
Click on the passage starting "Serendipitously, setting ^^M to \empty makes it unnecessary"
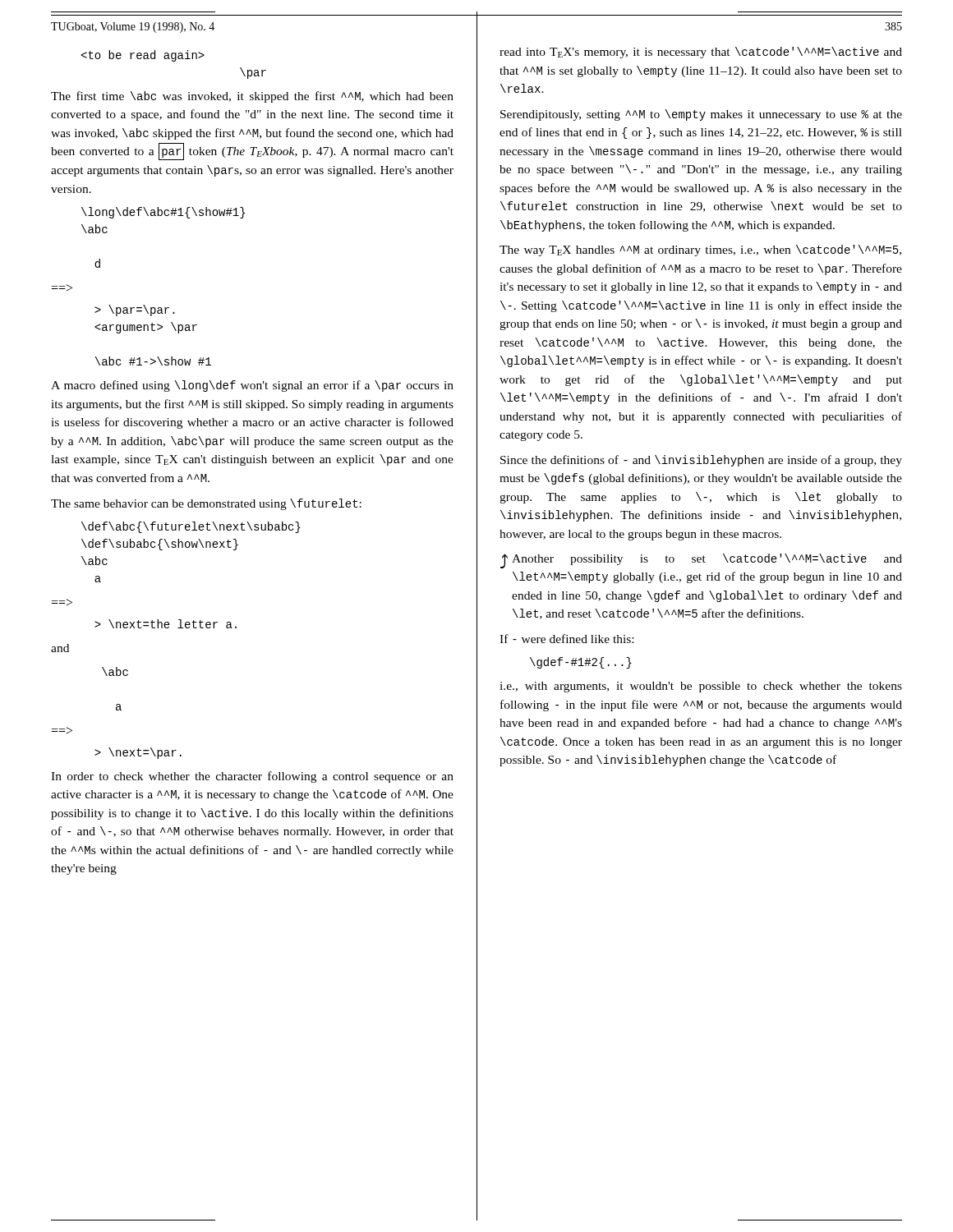(x=701, y=170)
